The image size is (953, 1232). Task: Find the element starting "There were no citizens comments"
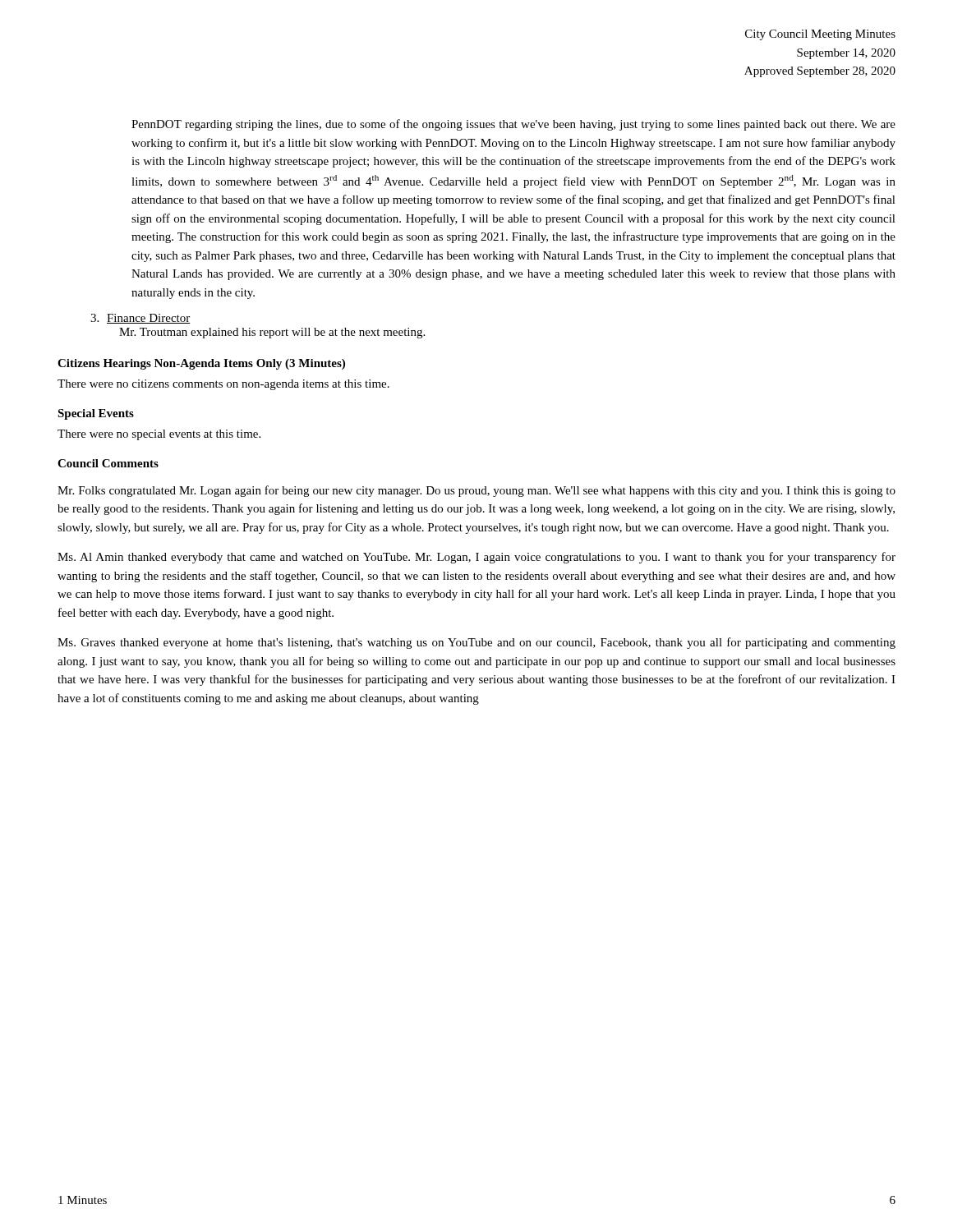coord(224,383)
